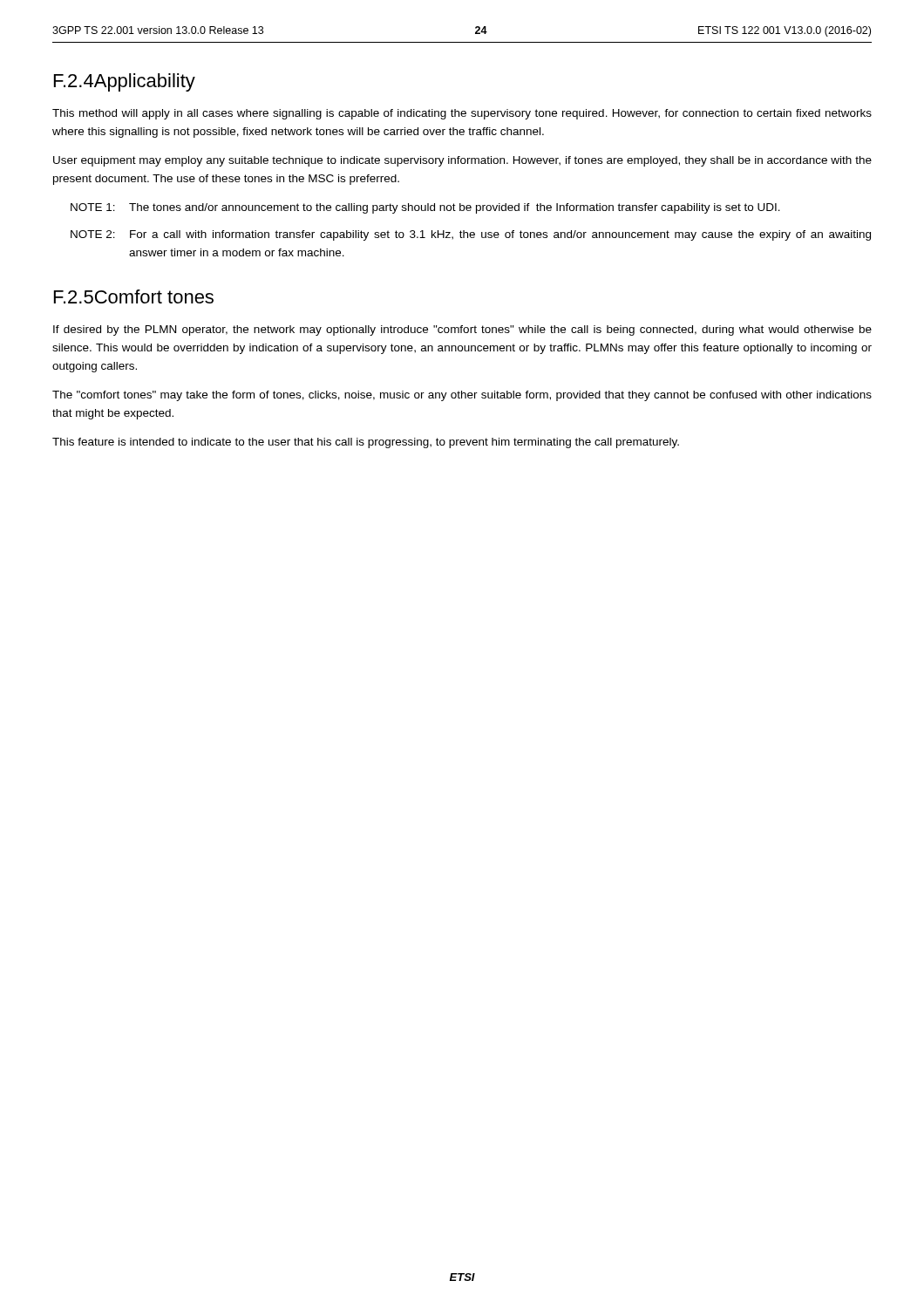Navigate to the block starting "NOTE 2: For a call with"
This screenshot has height=1308, width=924.
[x=471, y=244]
